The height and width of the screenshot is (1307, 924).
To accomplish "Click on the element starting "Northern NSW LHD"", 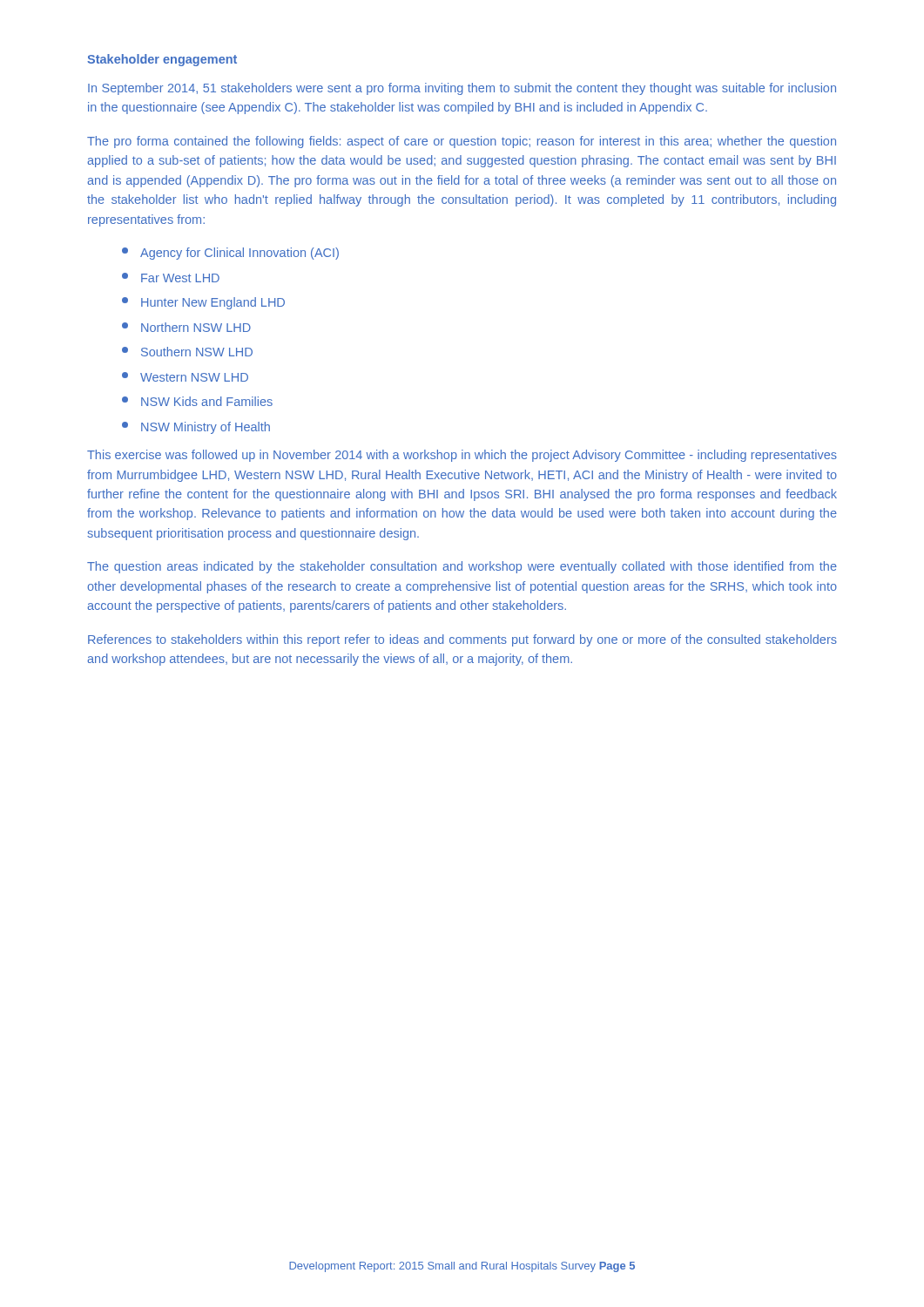I will (x=187, y=328).
